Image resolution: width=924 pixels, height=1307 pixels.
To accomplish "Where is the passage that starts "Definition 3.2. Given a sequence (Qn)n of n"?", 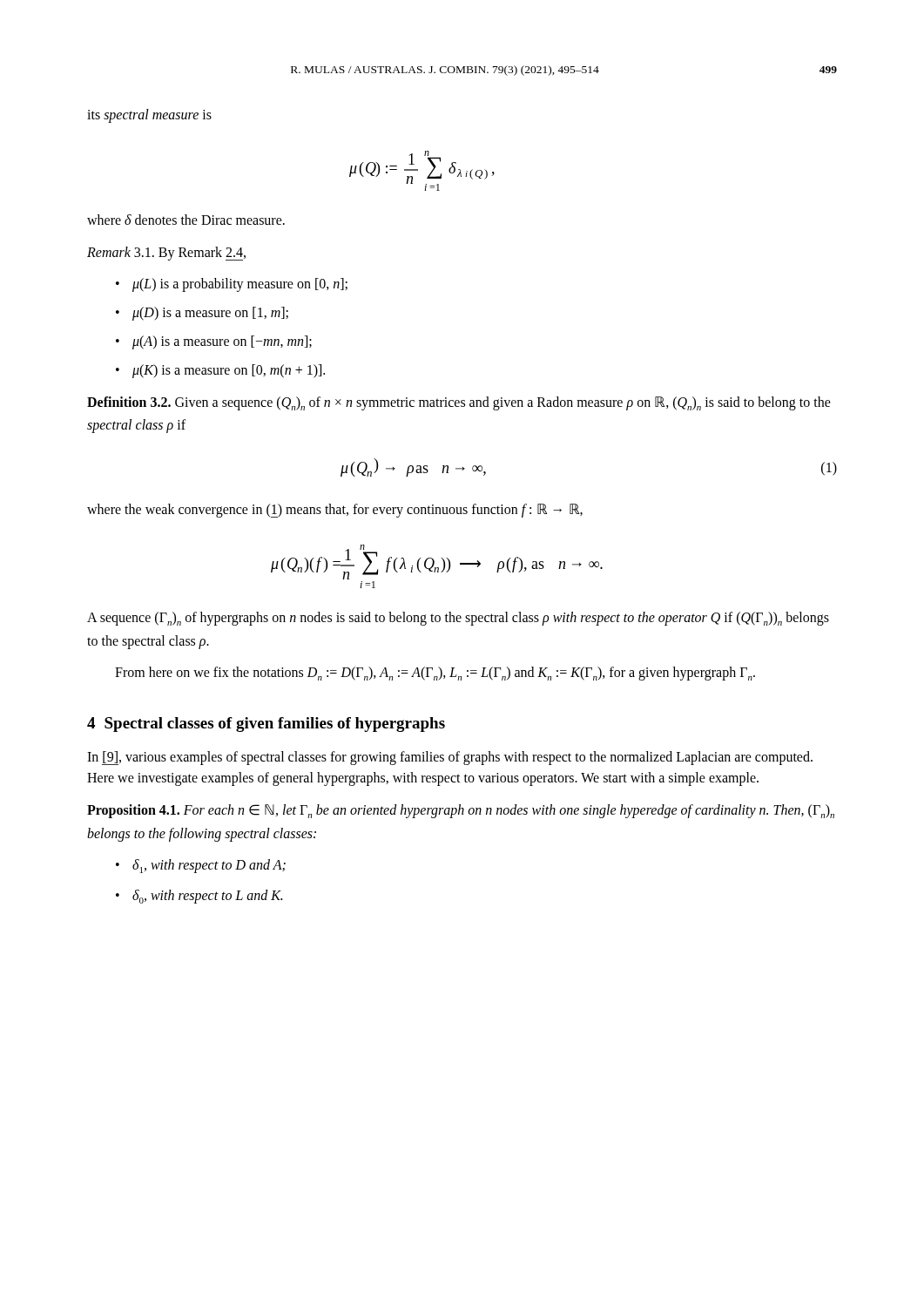I will [462, 414].
